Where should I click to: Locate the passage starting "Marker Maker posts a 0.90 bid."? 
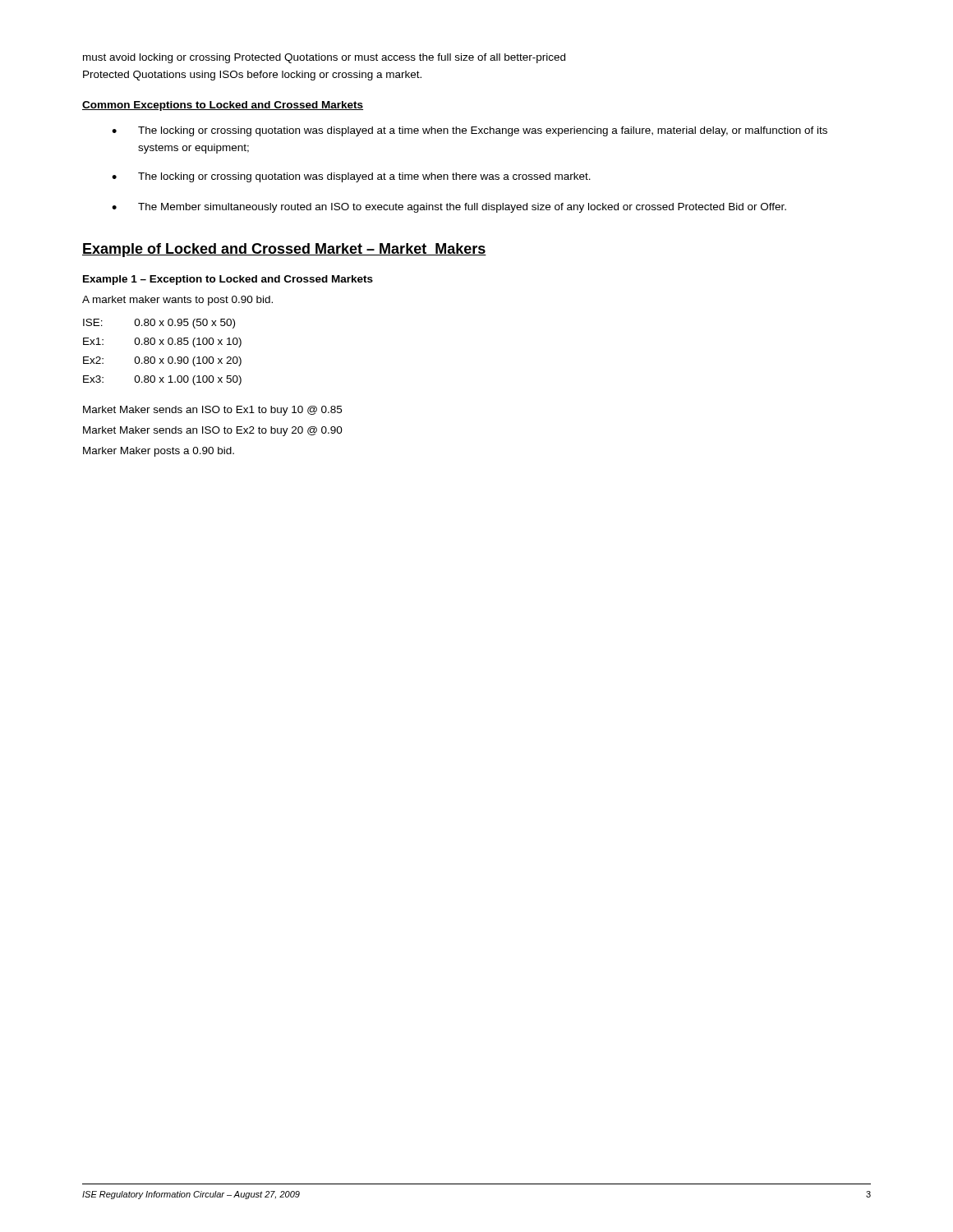point(159,451)
